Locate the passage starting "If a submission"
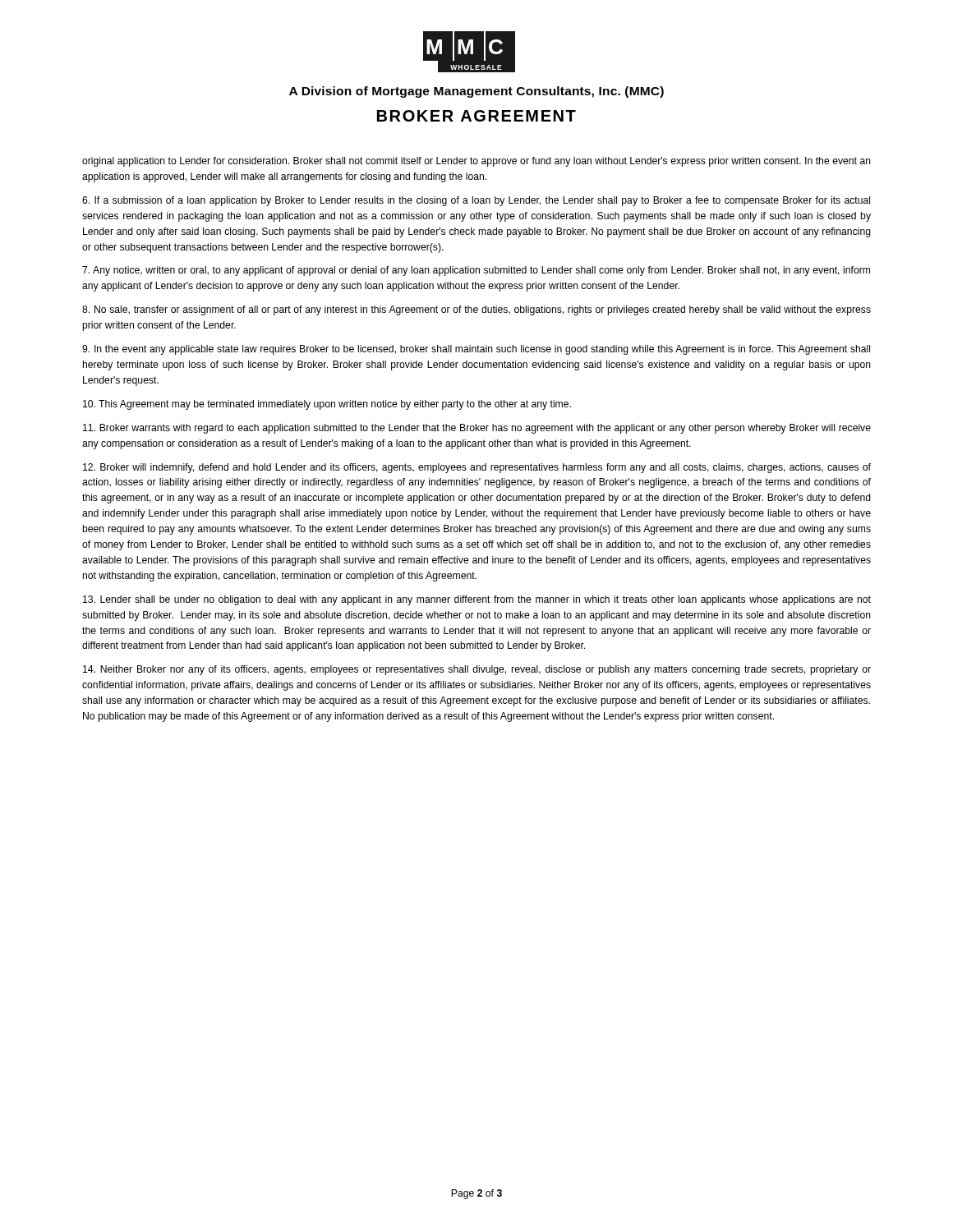The height and width of the screenshot is (1232, 953). [x=476, y=224]
